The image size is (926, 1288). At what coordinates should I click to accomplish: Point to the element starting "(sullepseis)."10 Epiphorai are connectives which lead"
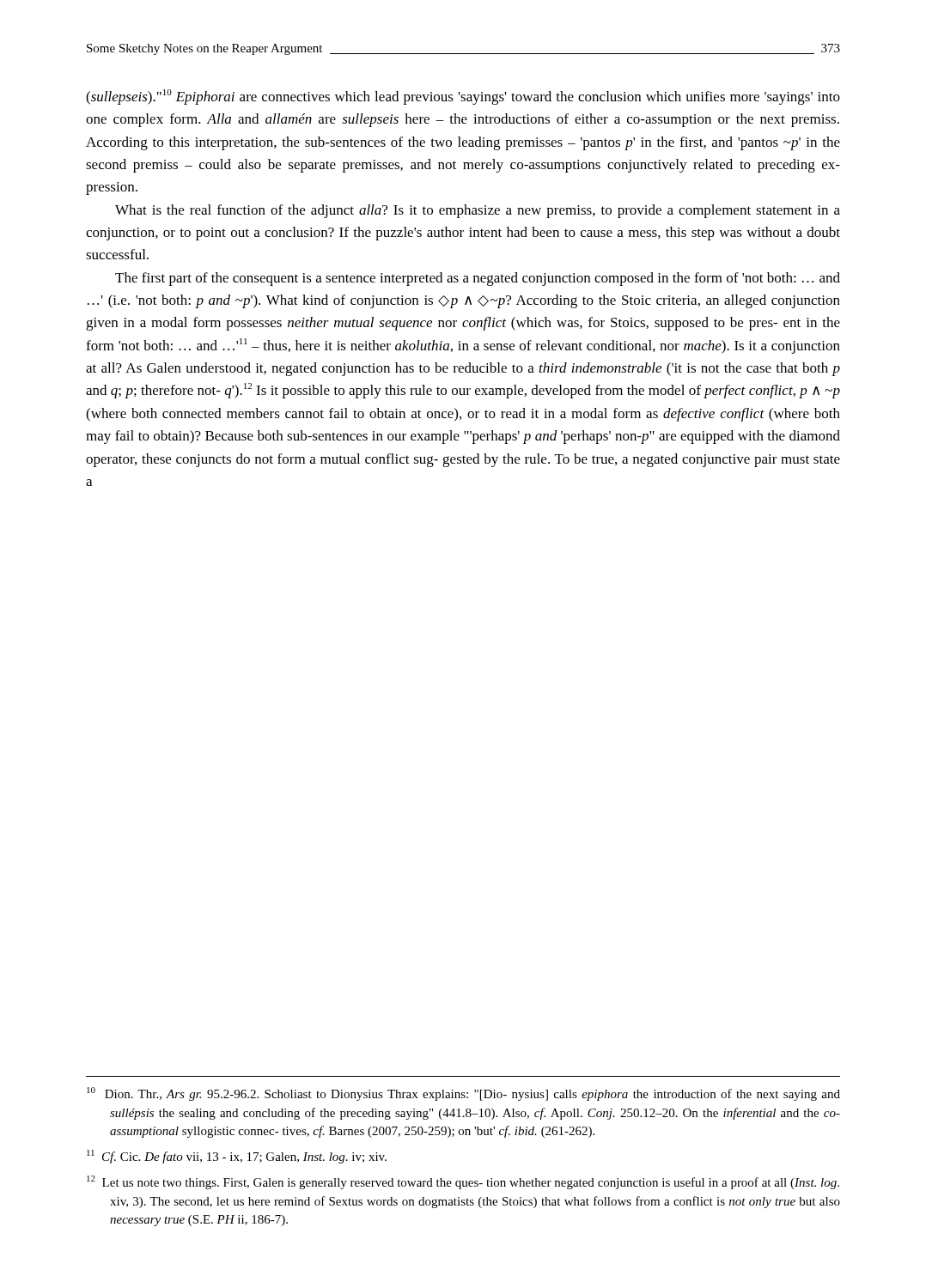(x=463, y=289)
